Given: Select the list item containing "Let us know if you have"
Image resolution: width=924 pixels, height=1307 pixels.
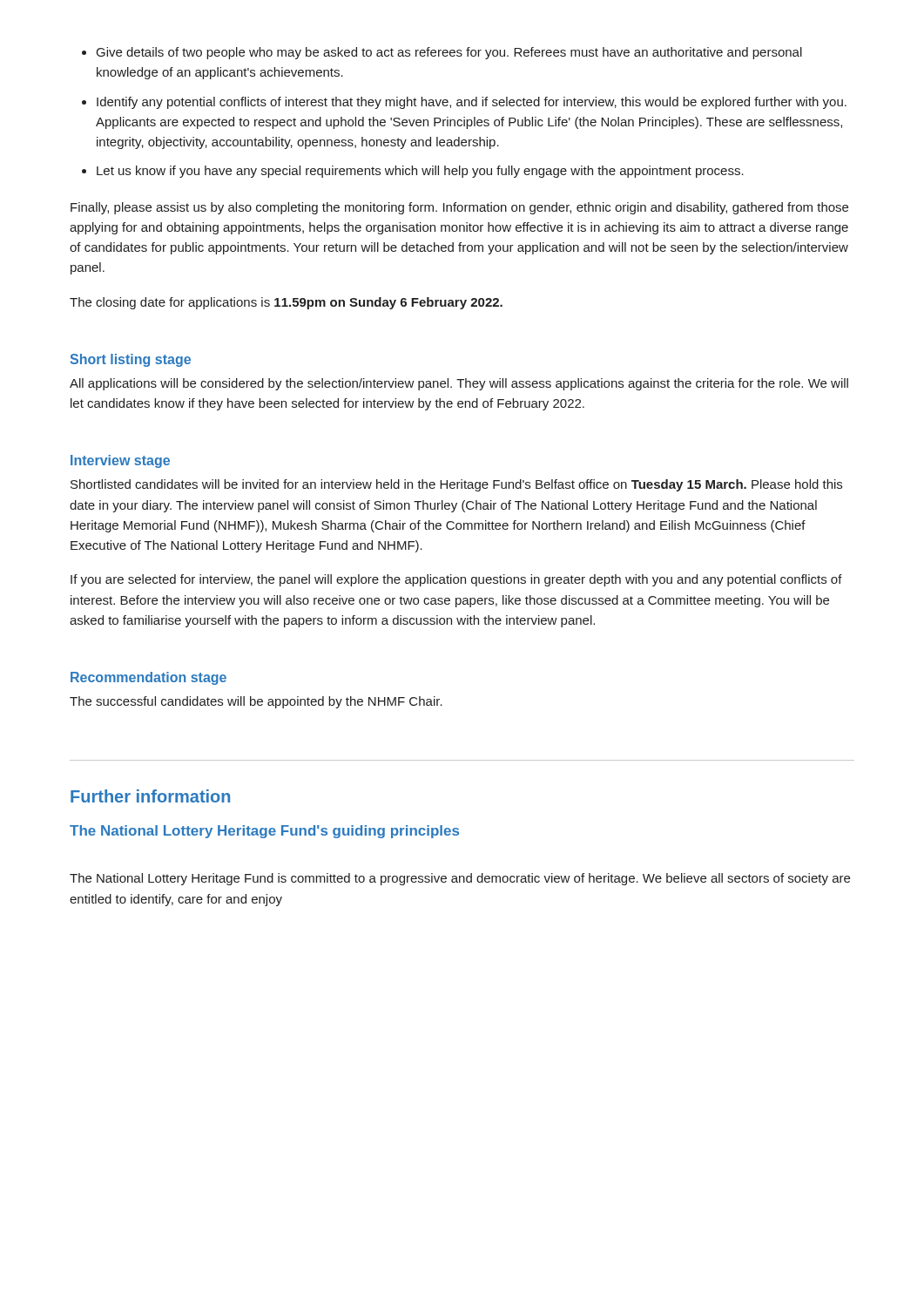Looking at the screenshot, I should [x=420, y=171].
